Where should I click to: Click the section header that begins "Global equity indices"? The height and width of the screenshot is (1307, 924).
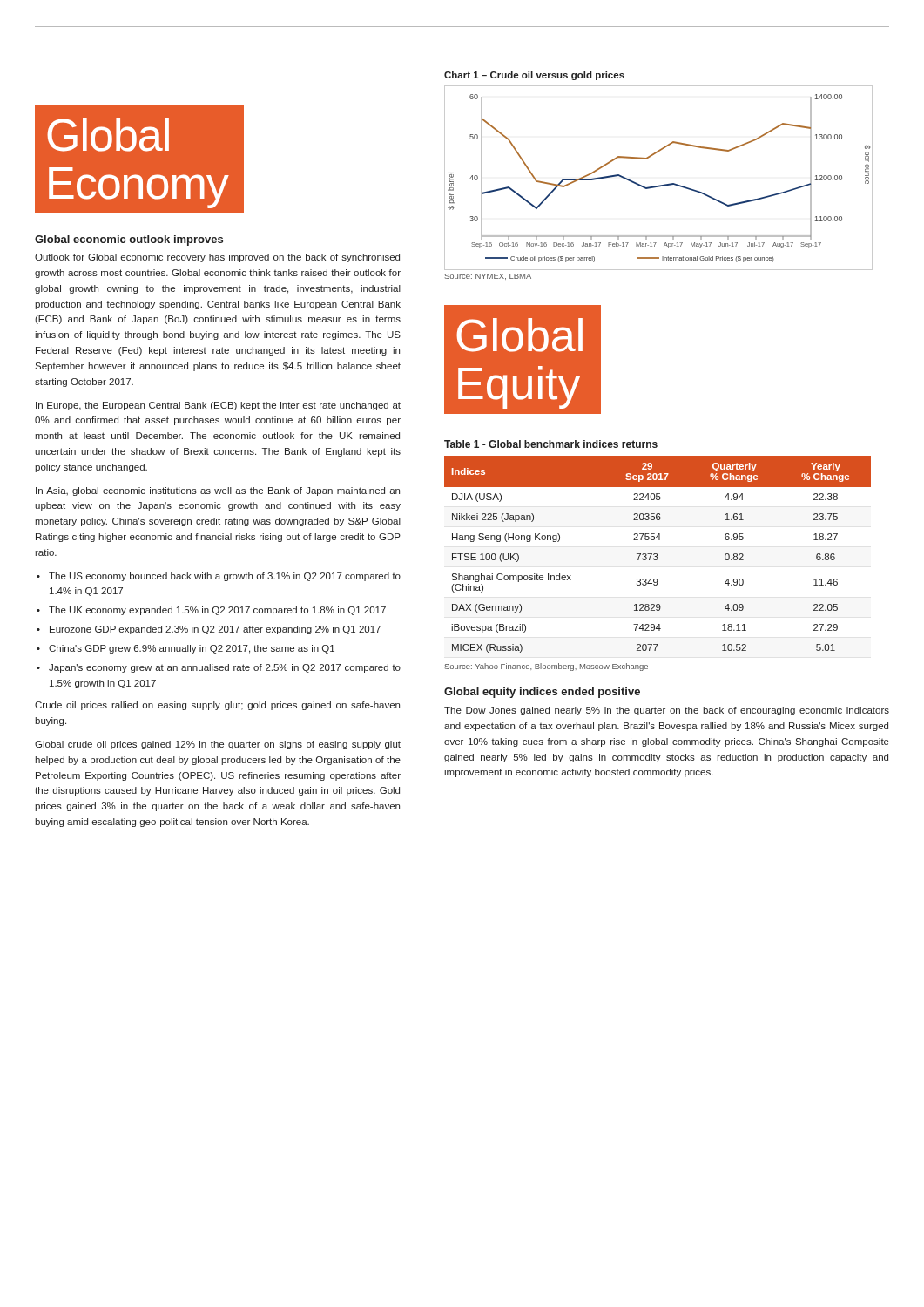click(x=542, y=692)
